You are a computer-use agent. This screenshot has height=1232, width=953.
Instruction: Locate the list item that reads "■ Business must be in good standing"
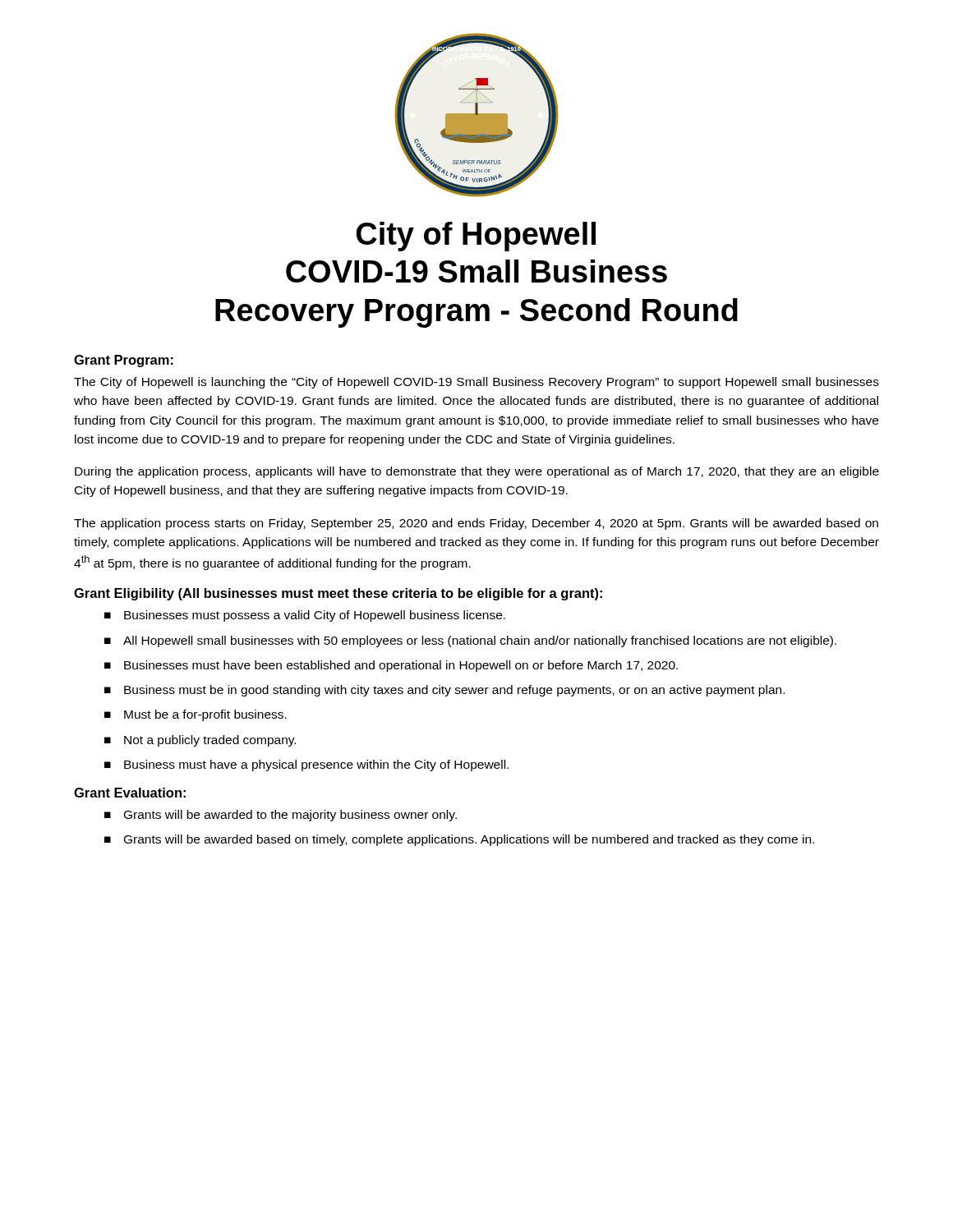[487, 690]
